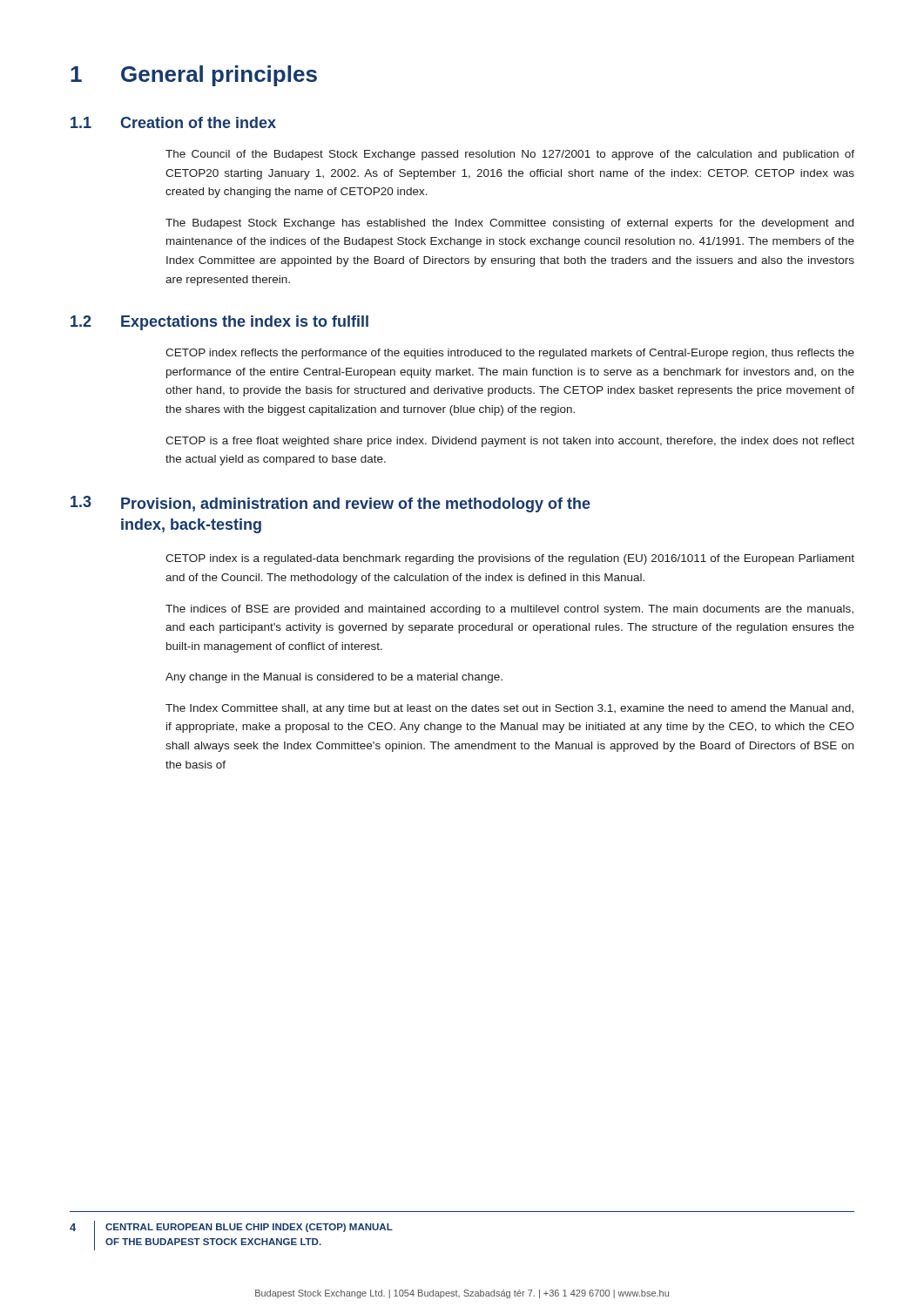The image size is (924, 1307).
Task: Locate the passage starting "CETOP index reflects the performance of the equities"
Action: click(x=510, y=381)
